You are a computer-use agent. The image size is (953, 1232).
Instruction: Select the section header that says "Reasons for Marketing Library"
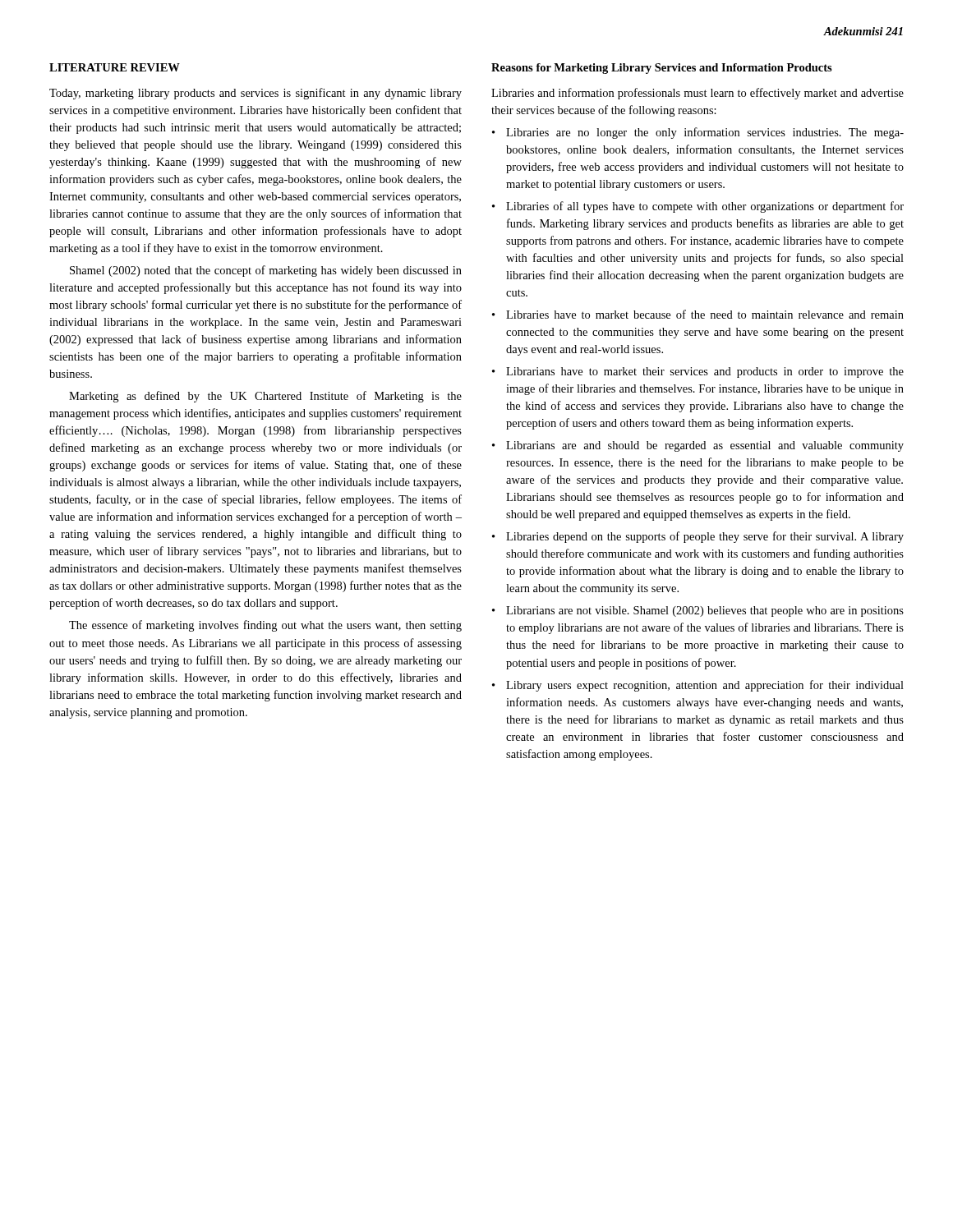tap(662, 67)
